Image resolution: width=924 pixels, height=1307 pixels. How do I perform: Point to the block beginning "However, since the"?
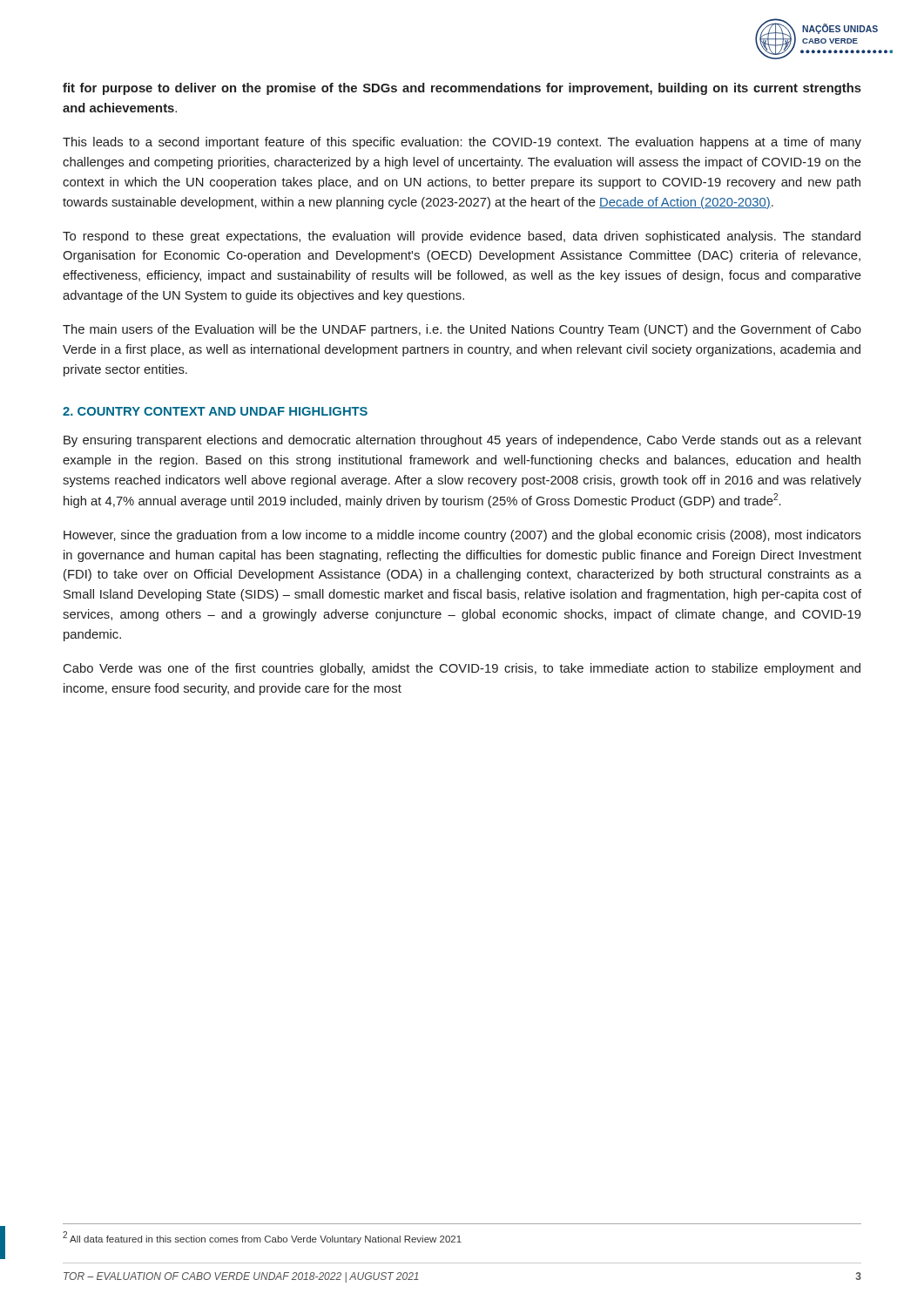pos(462,585)
